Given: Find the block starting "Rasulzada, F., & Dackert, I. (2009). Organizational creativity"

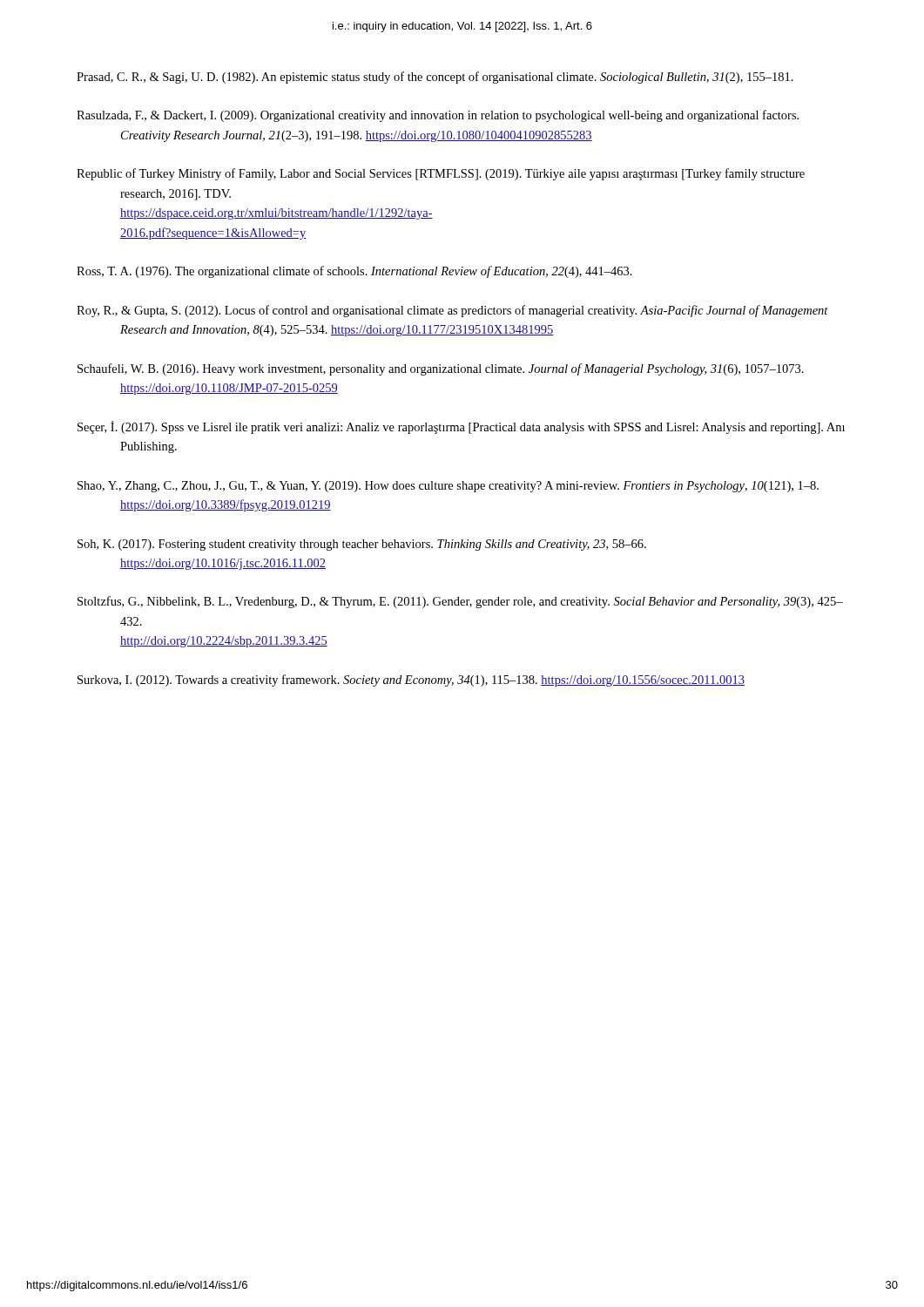Looking at the screenshot, I should [438, 125].
